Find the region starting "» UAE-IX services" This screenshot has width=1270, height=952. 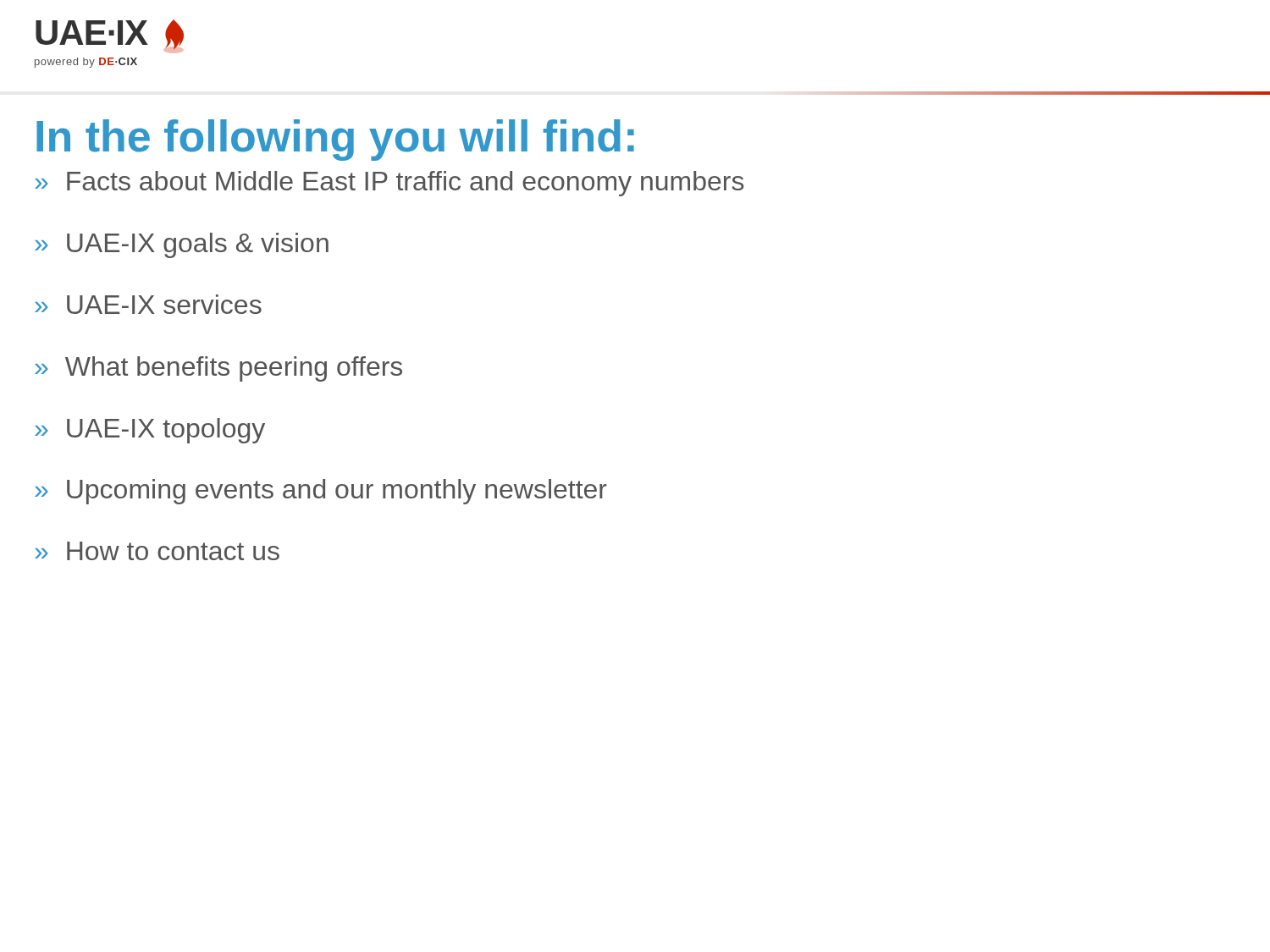coord(148,305)
